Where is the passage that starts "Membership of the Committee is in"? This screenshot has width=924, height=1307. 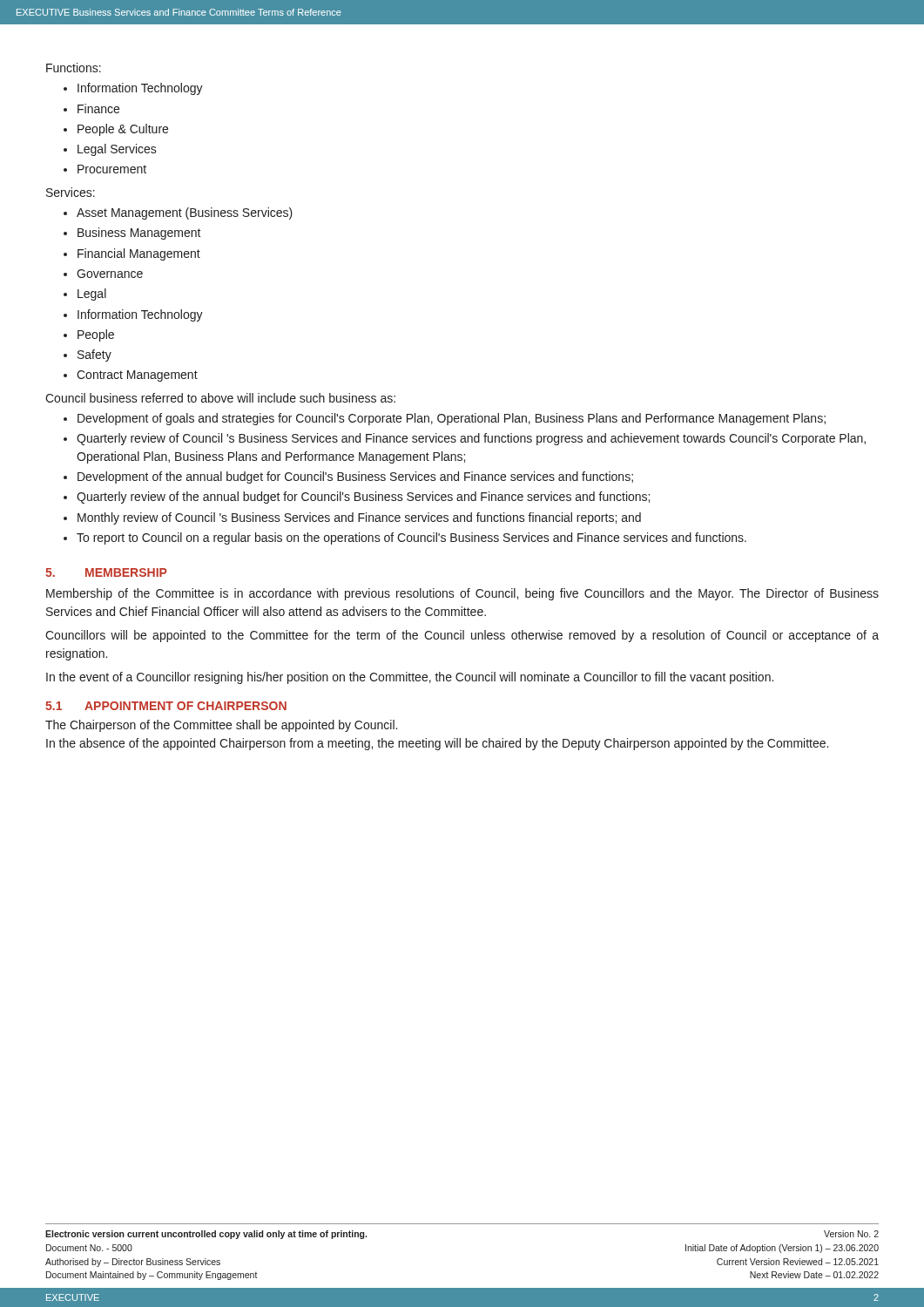[x=462, y=603]
